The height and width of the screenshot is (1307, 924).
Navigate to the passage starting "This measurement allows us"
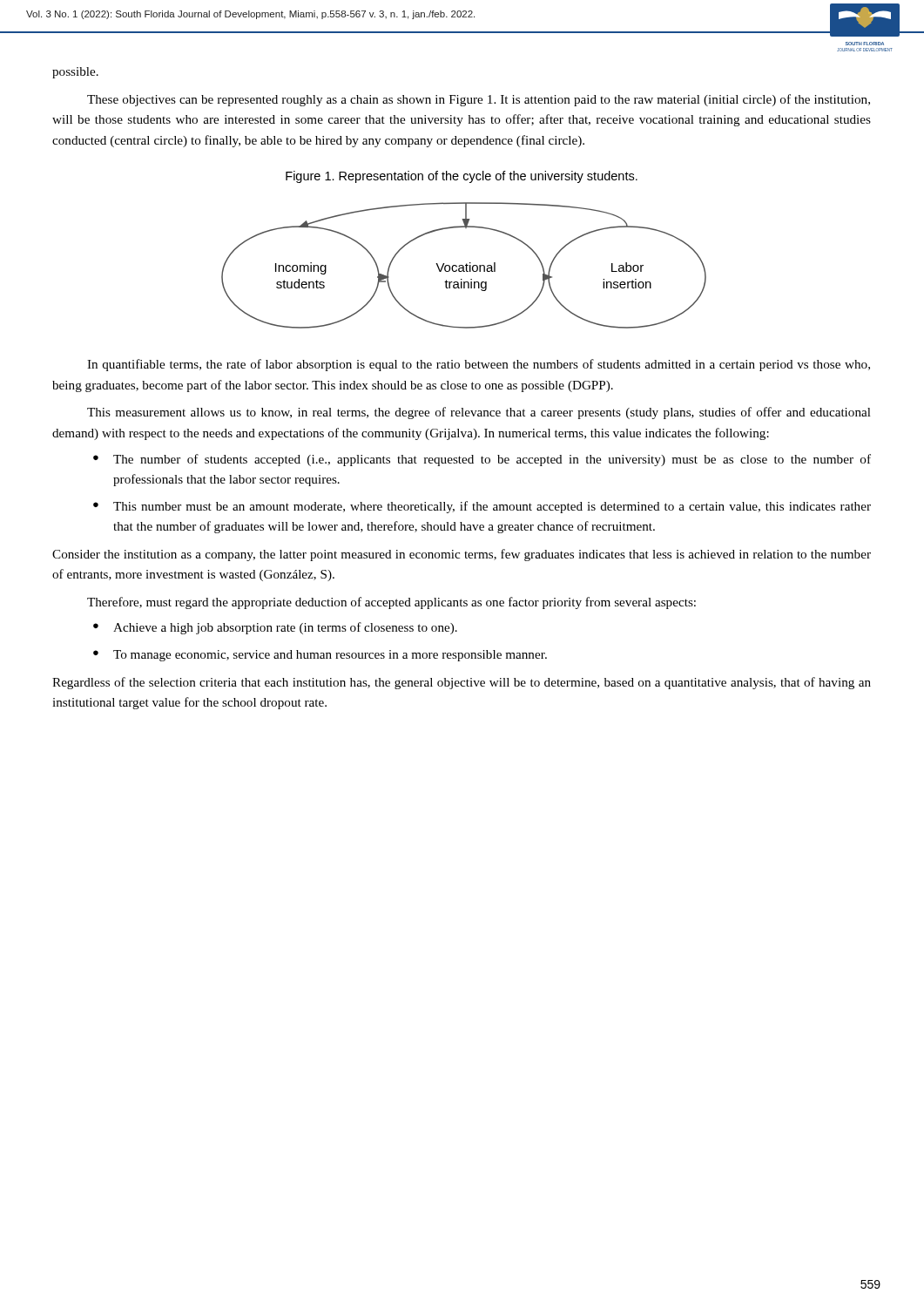462,422
